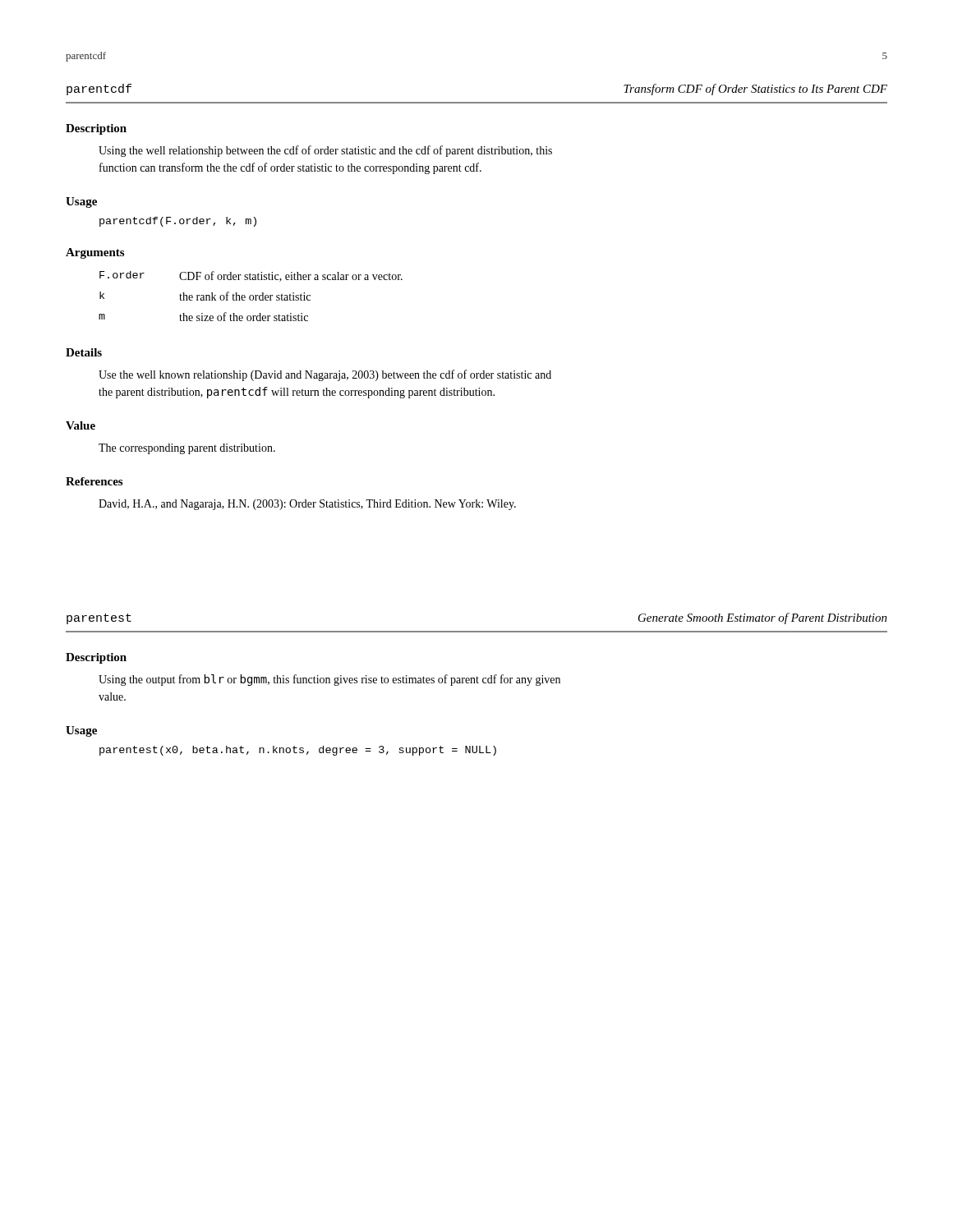Image resolution: width=953 pixels, height=1232 pixels.
Task: Point to the element starting "David, H.A., and Nagaraja, H.N. (2003): Order"
Action: [307, 504]
